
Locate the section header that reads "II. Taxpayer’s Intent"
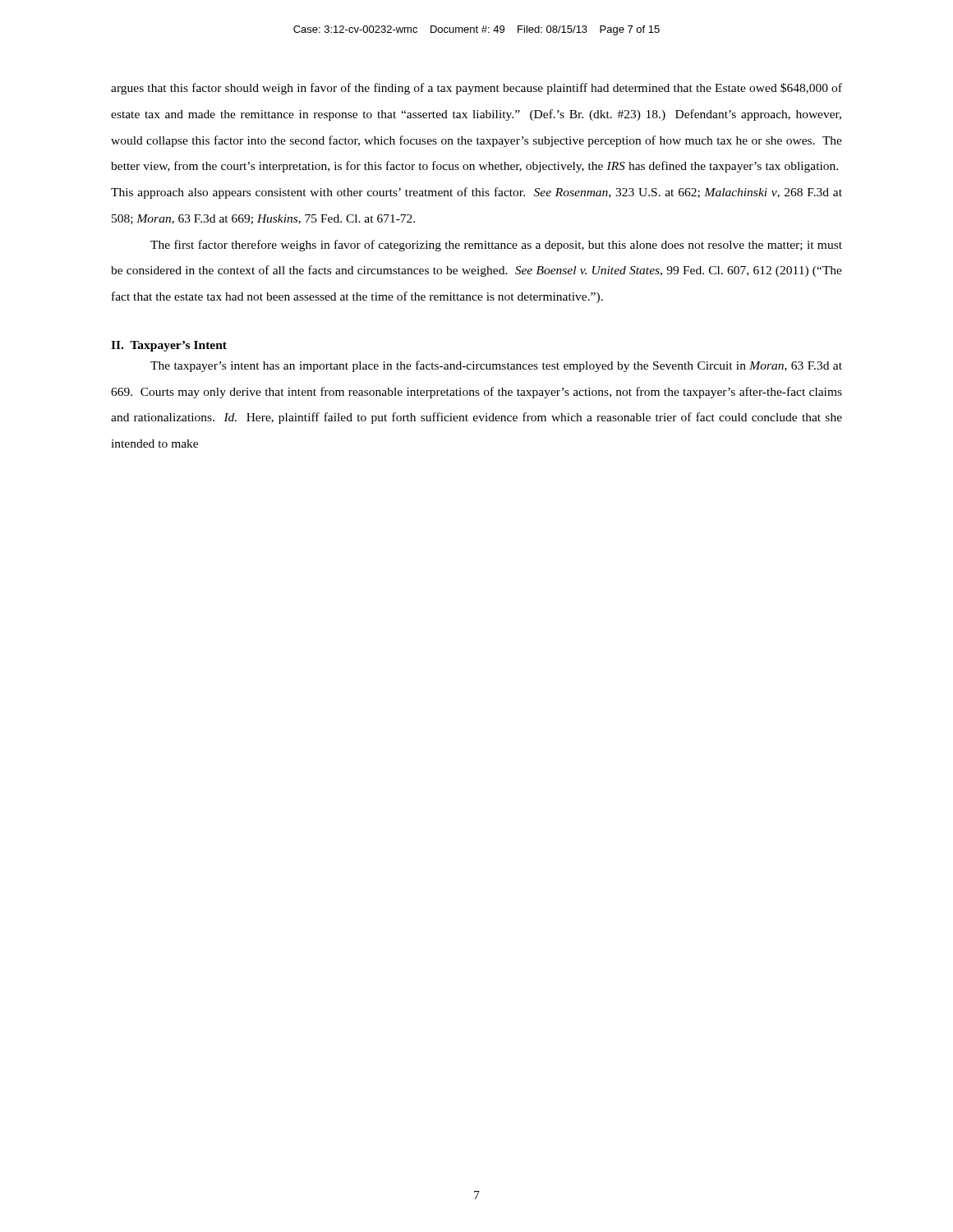pyautogui.click(x=169, y=344)
